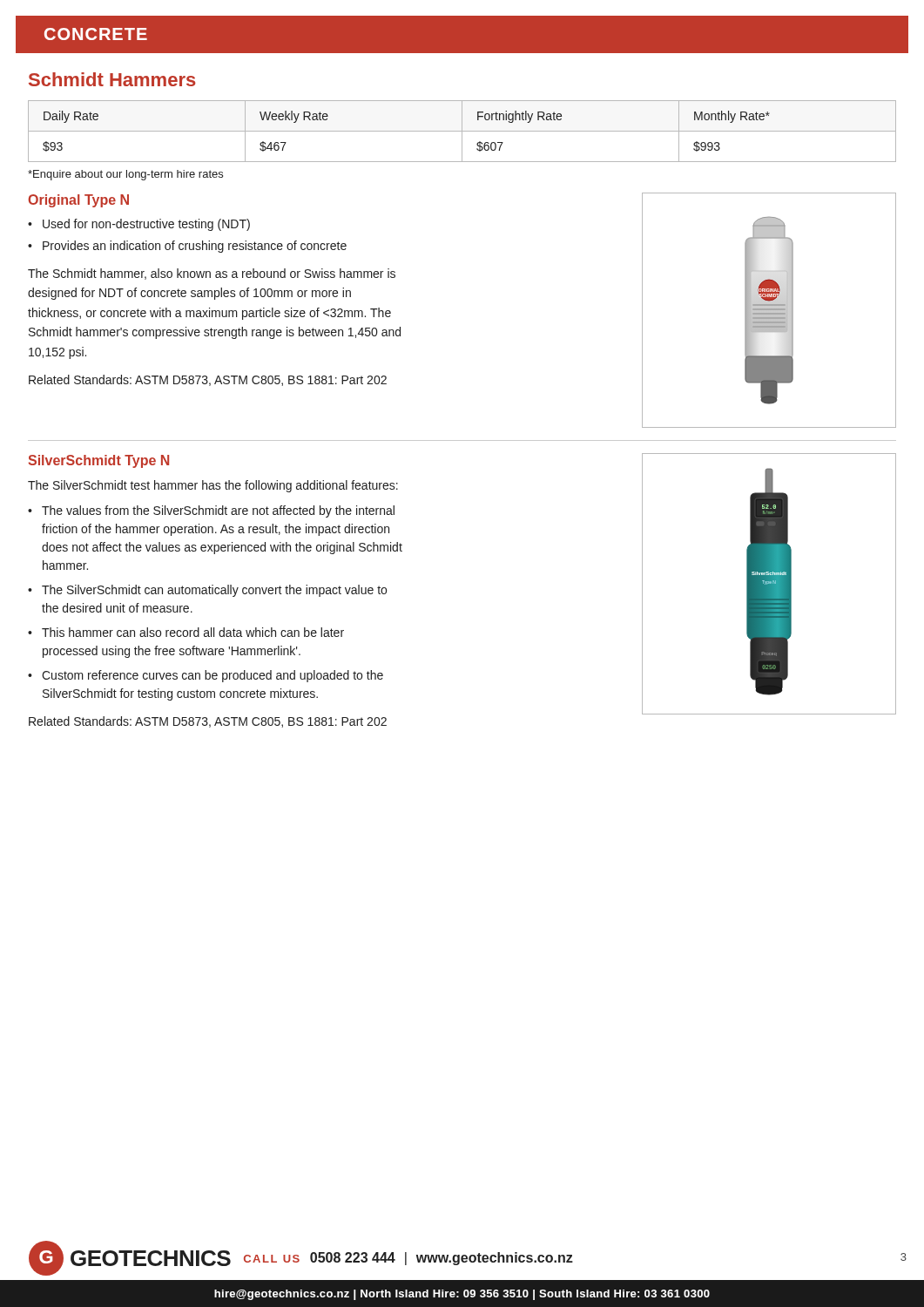Where is the passage that starts "• Custom reference curves can be"?
Screen dimensions: 1307x924
215,685
